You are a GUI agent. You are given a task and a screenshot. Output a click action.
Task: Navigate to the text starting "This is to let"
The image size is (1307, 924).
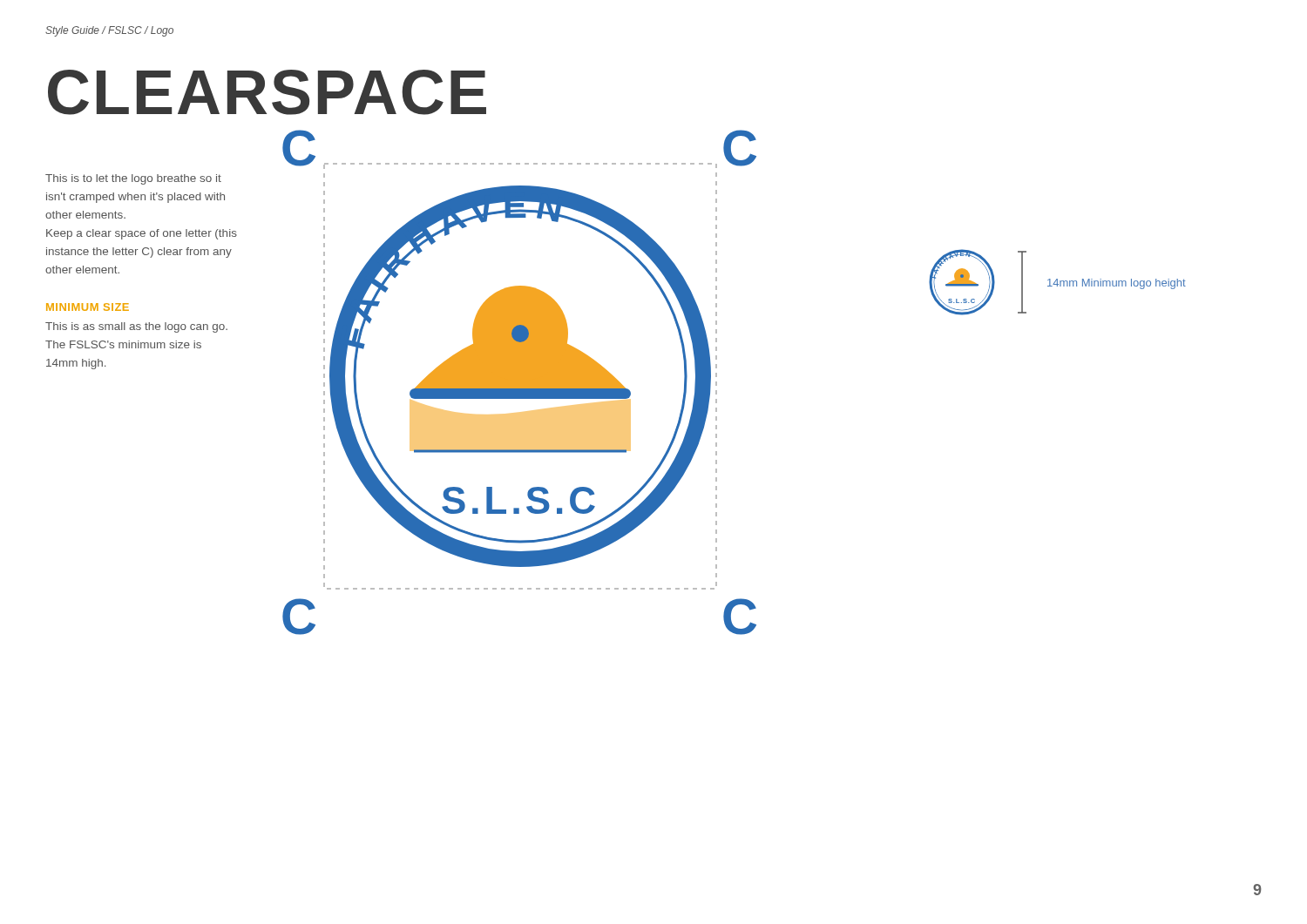(141, 224)
